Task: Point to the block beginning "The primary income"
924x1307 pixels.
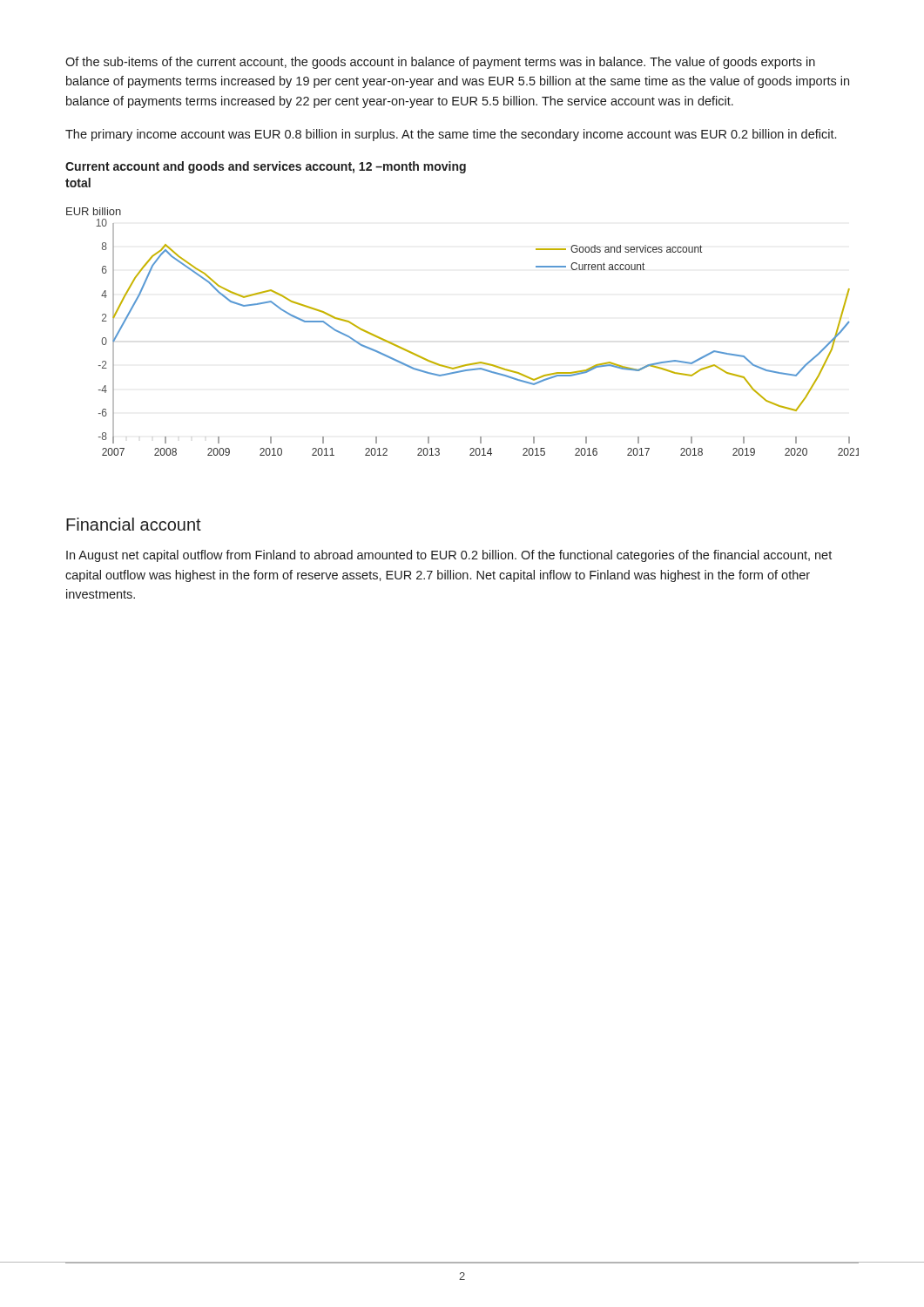Action: pyautogui.click(x=451, y=135)
